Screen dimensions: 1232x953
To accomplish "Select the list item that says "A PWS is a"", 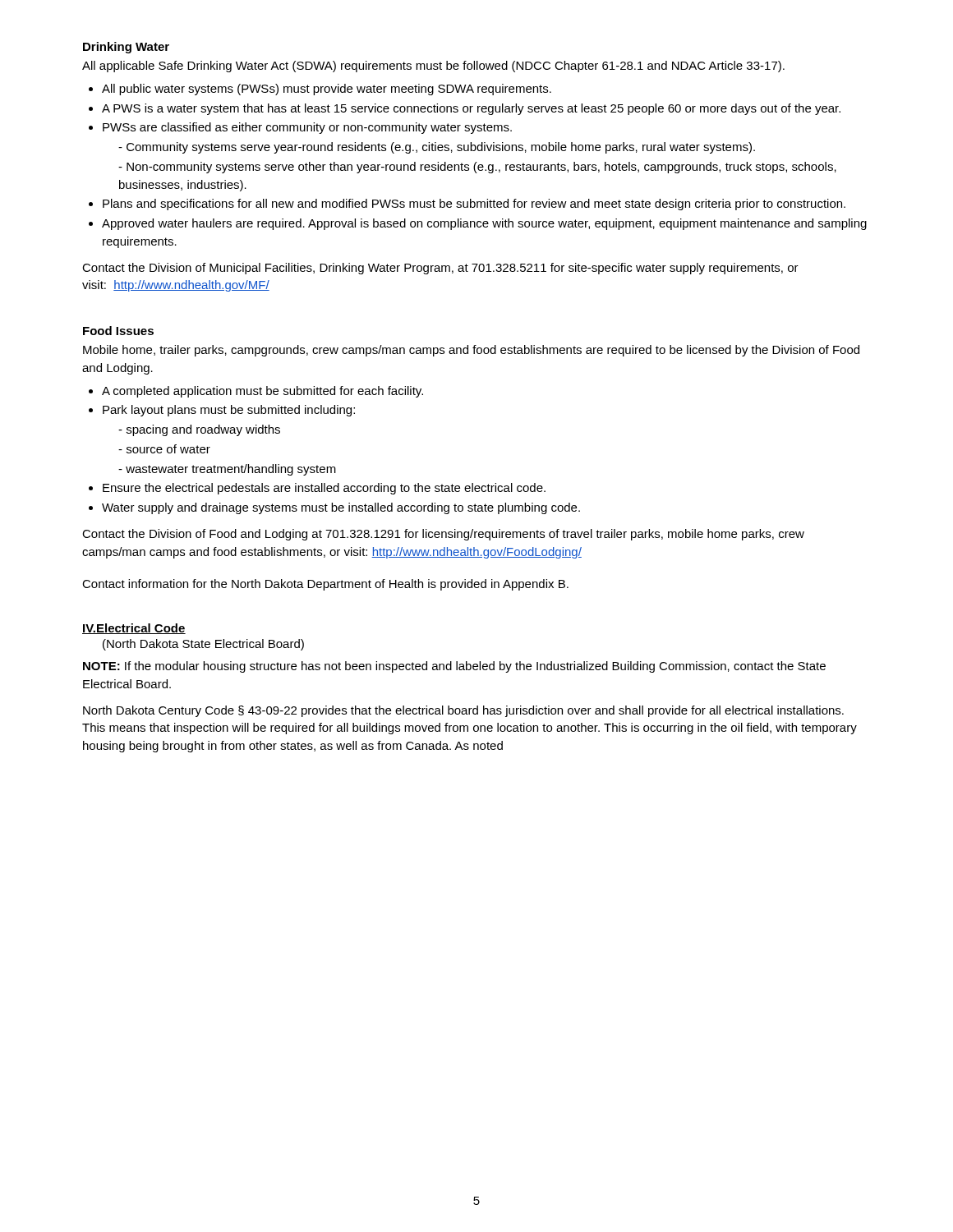I will (472, 108).
